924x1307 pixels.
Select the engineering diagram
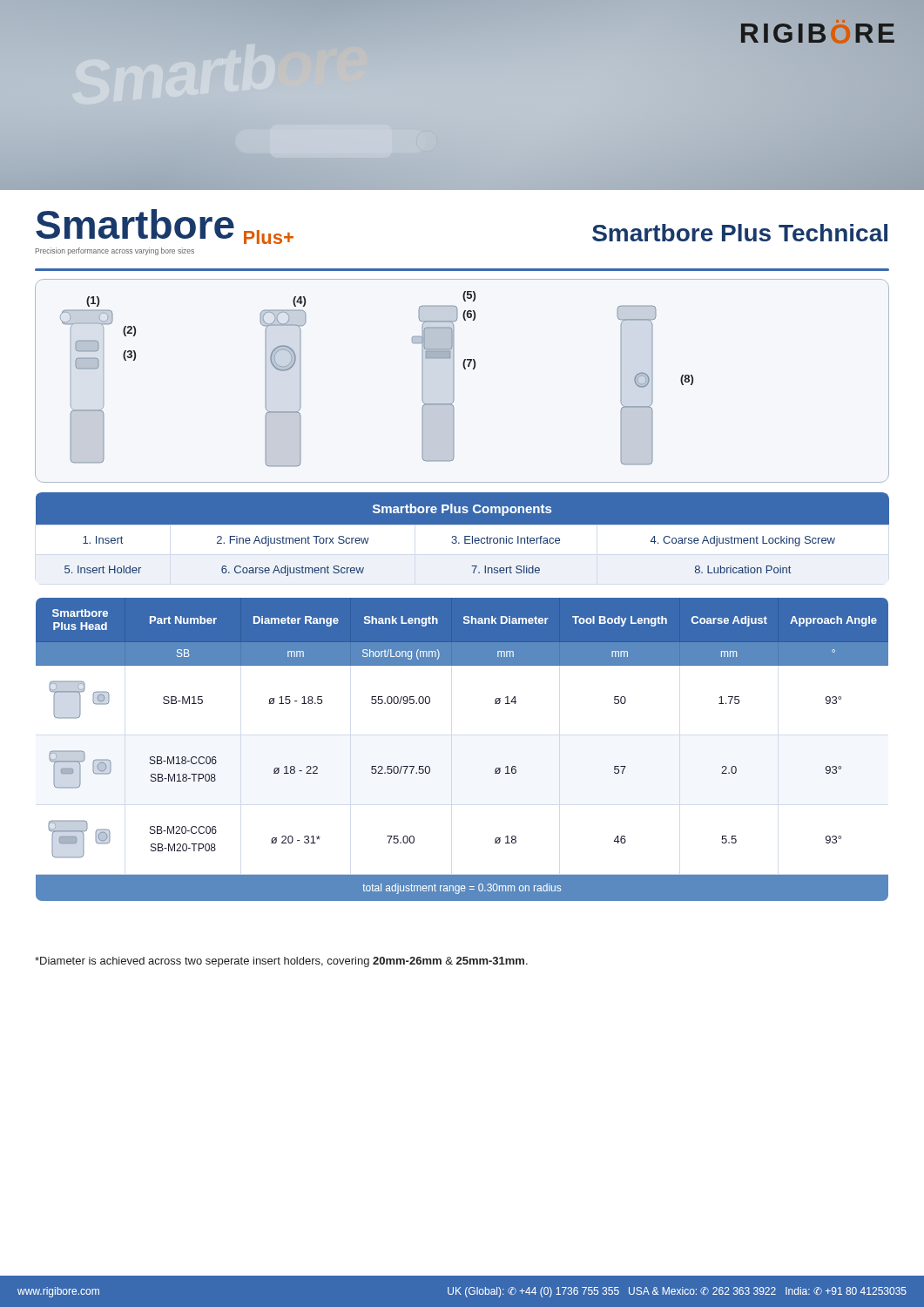pos(462,381)
